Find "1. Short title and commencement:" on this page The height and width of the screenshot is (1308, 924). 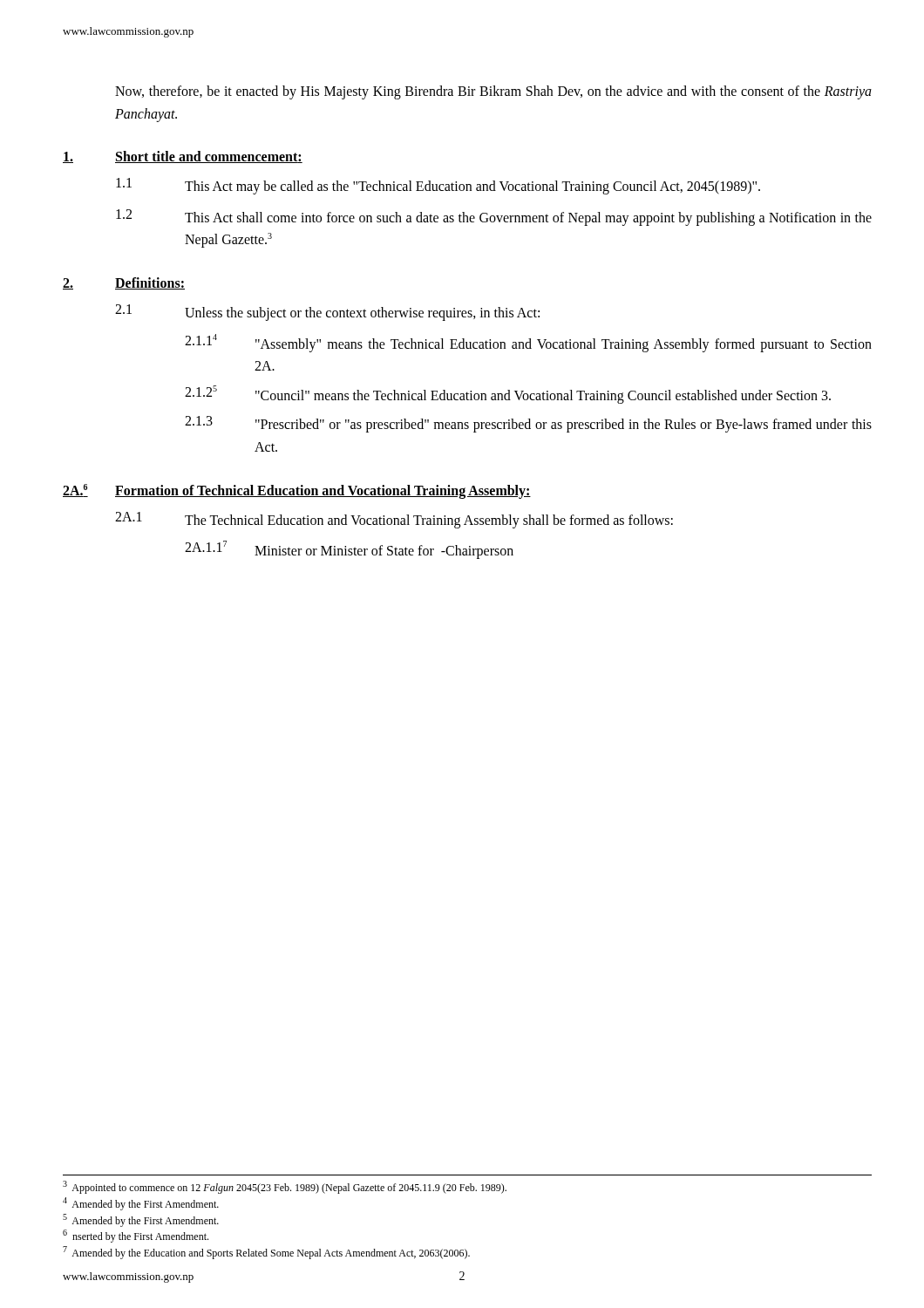tap(182, 157)
